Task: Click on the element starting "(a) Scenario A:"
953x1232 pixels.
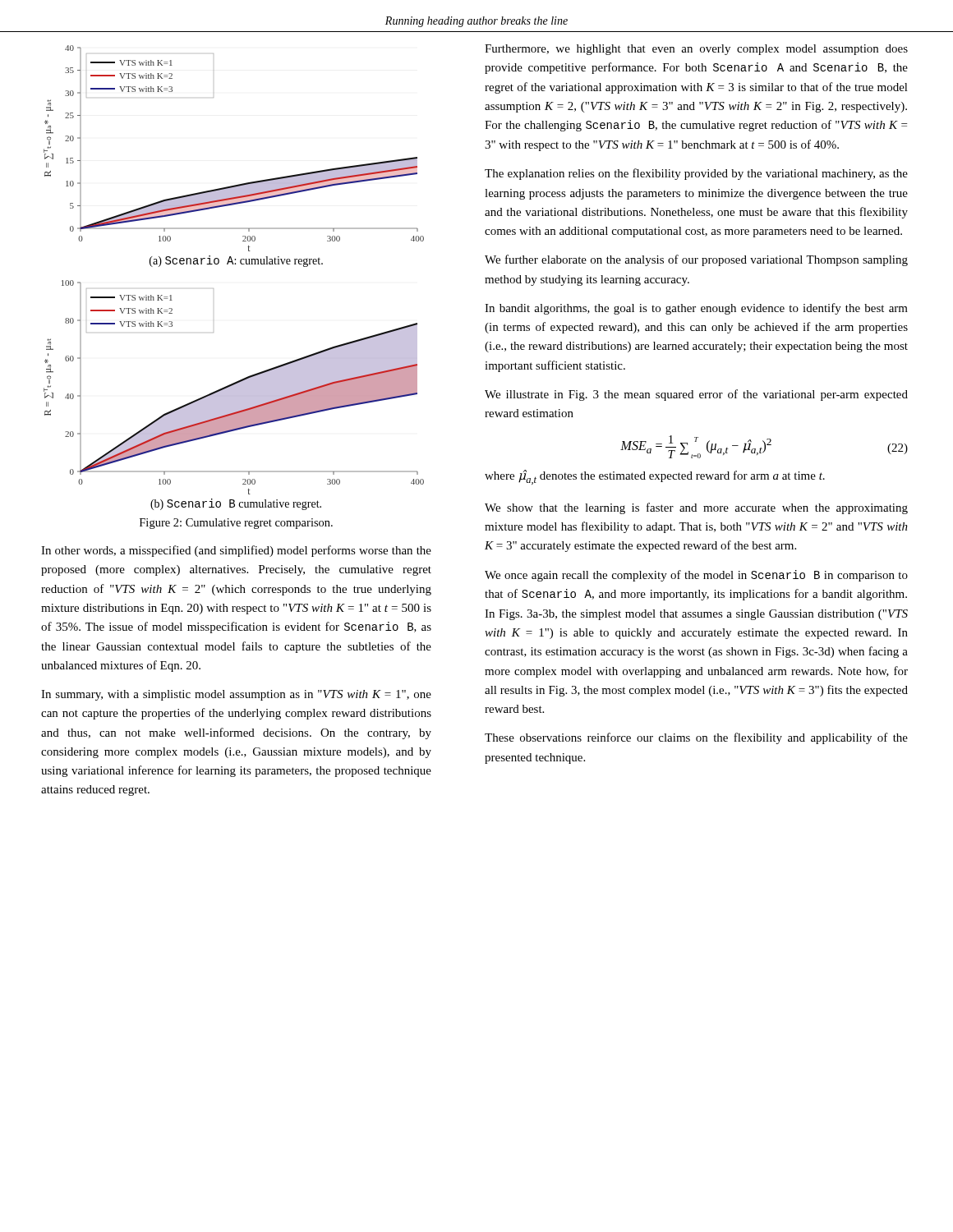Action: coord(236,261)
